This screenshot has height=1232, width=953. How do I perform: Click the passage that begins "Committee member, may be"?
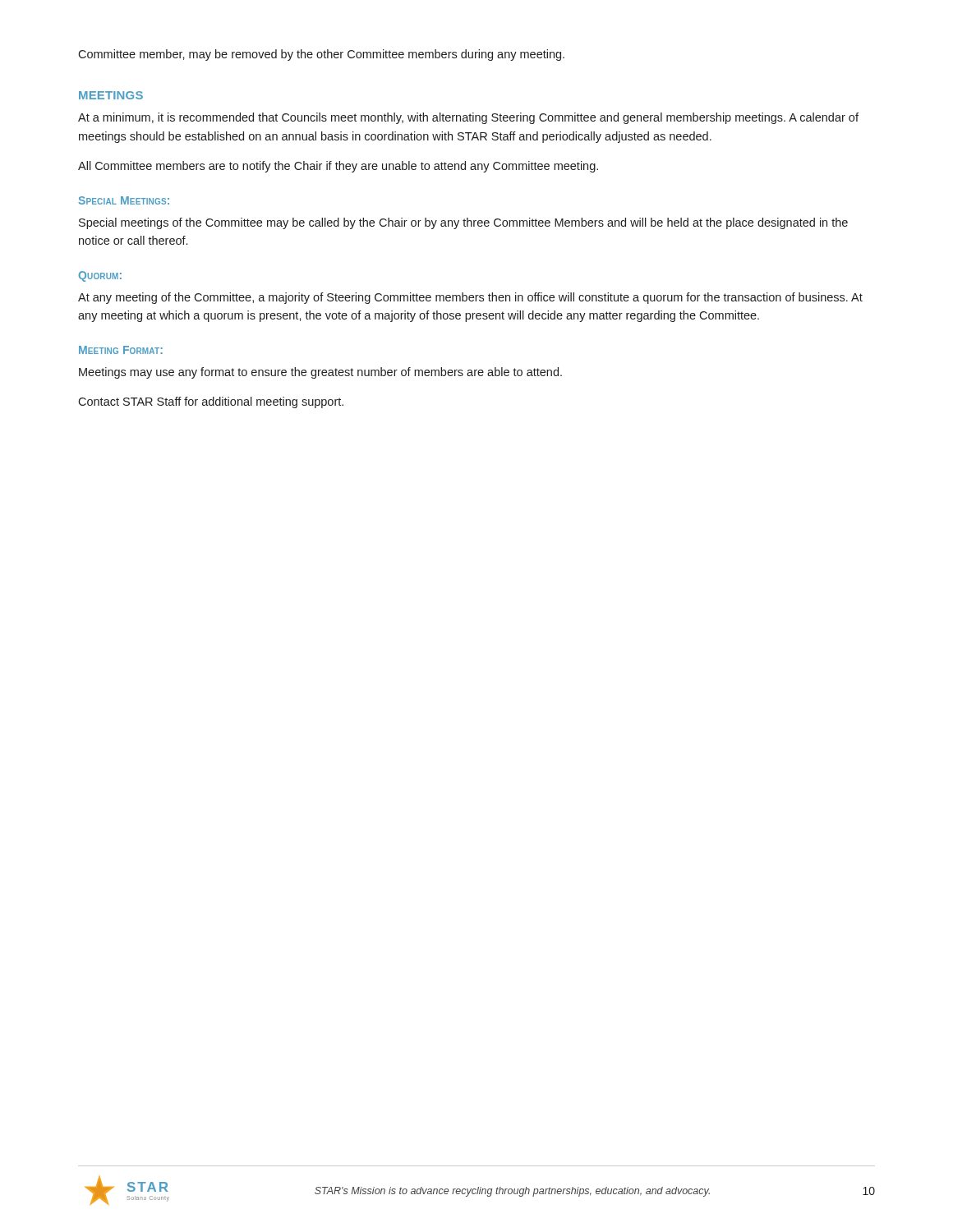[x=322, y=54]
